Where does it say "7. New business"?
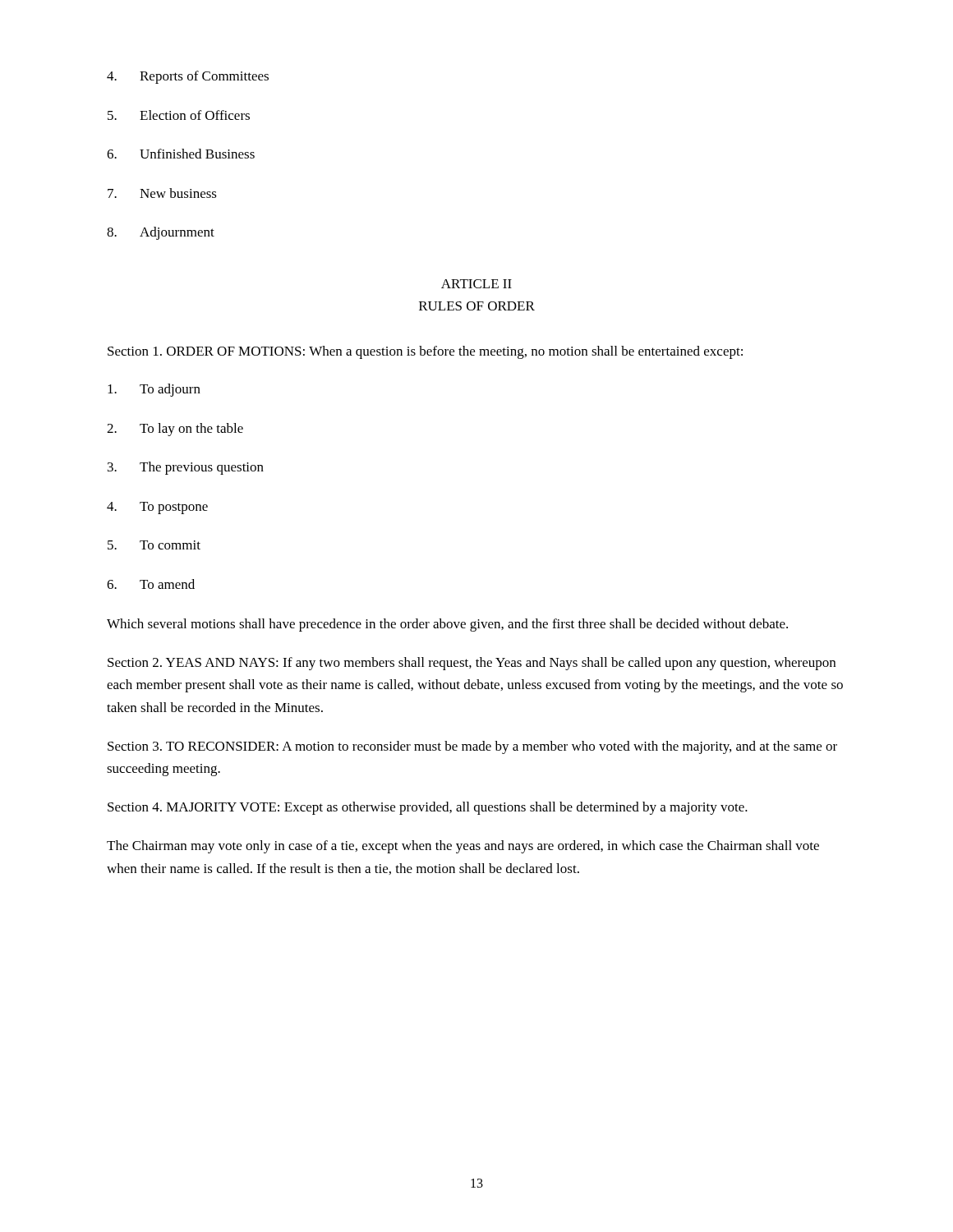The image size is (953, 1232). point(162,193)
